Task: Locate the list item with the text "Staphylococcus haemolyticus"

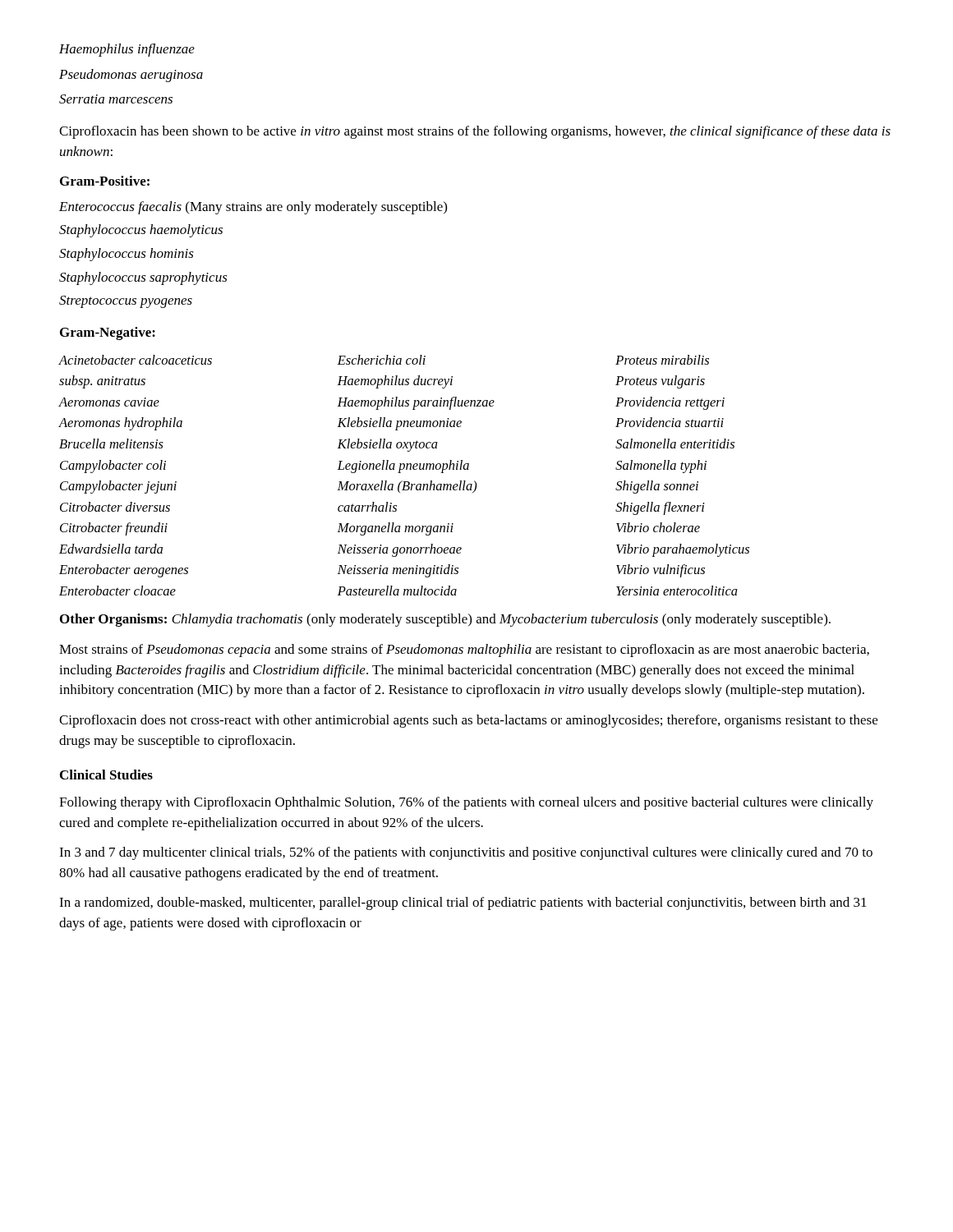Action: click(141, 230)
